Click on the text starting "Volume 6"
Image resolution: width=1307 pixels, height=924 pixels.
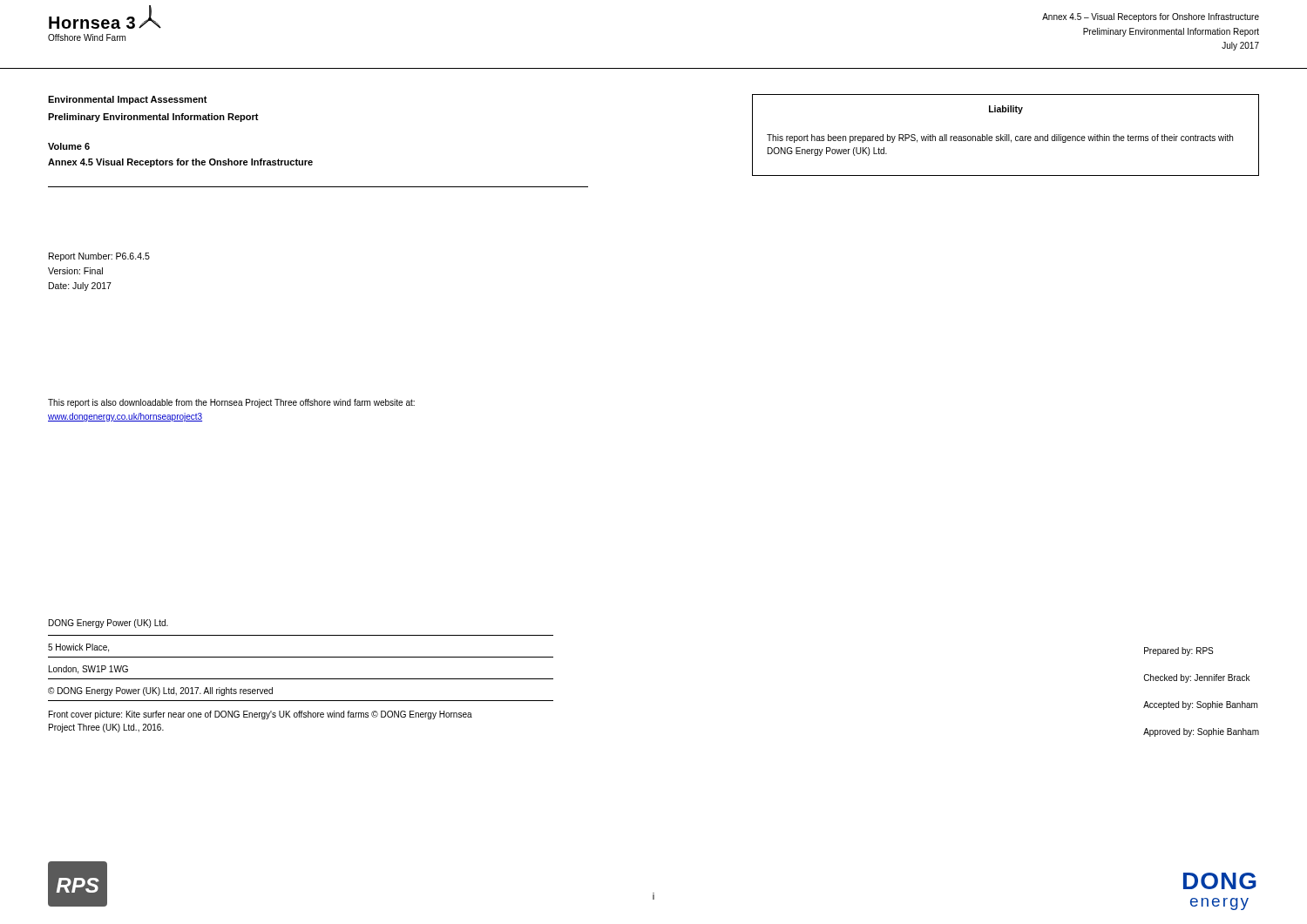pyautogui.click(x=69, y=146)
